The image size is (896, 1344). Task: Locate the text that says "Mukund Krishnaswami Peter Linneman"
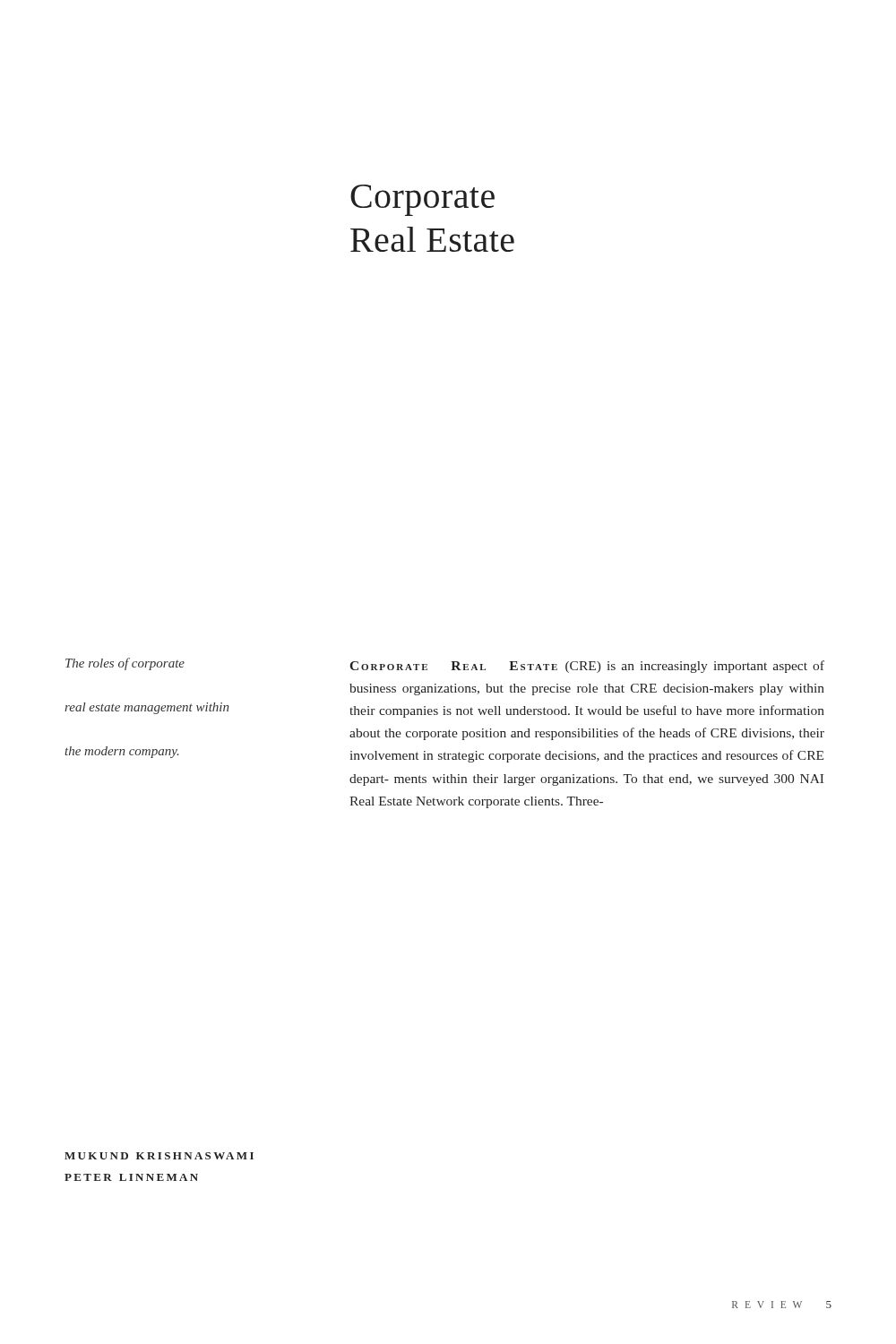coord(168,1166)
